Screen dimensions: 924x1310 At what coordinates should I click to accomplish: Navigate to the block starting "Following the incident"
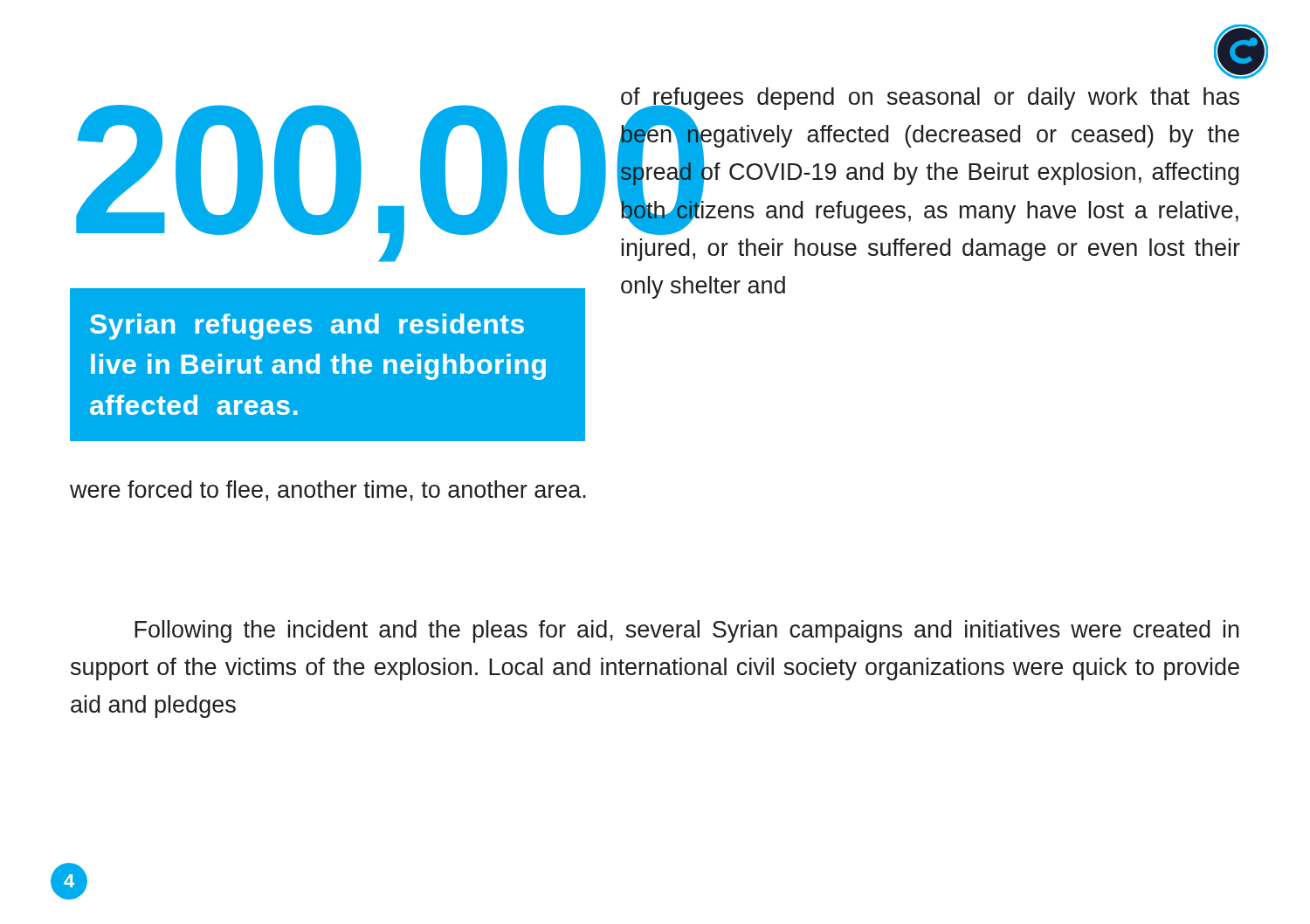pos(655,667)
